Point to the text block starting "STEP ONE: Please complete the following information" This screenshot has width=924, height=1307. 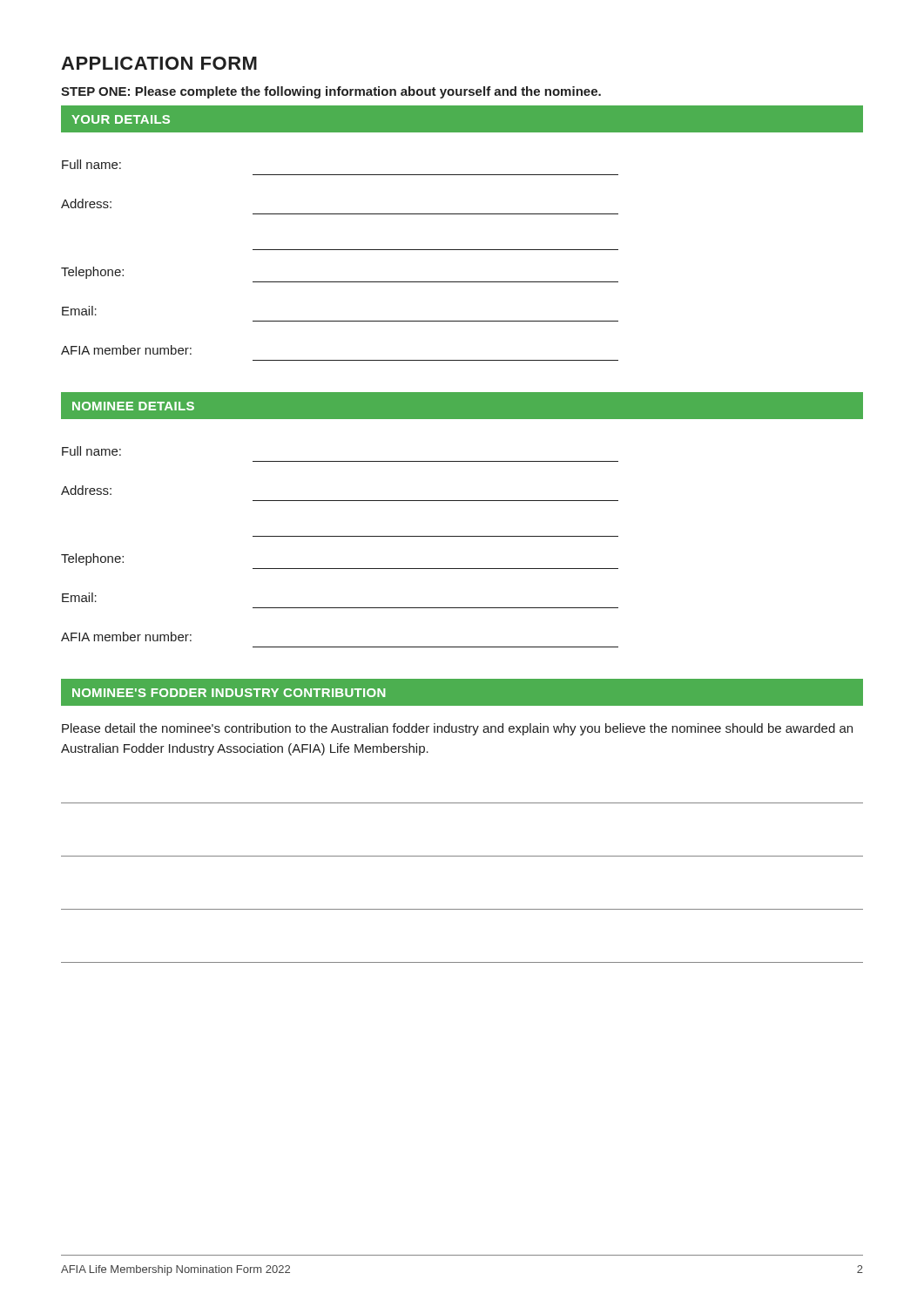(331, 91)
